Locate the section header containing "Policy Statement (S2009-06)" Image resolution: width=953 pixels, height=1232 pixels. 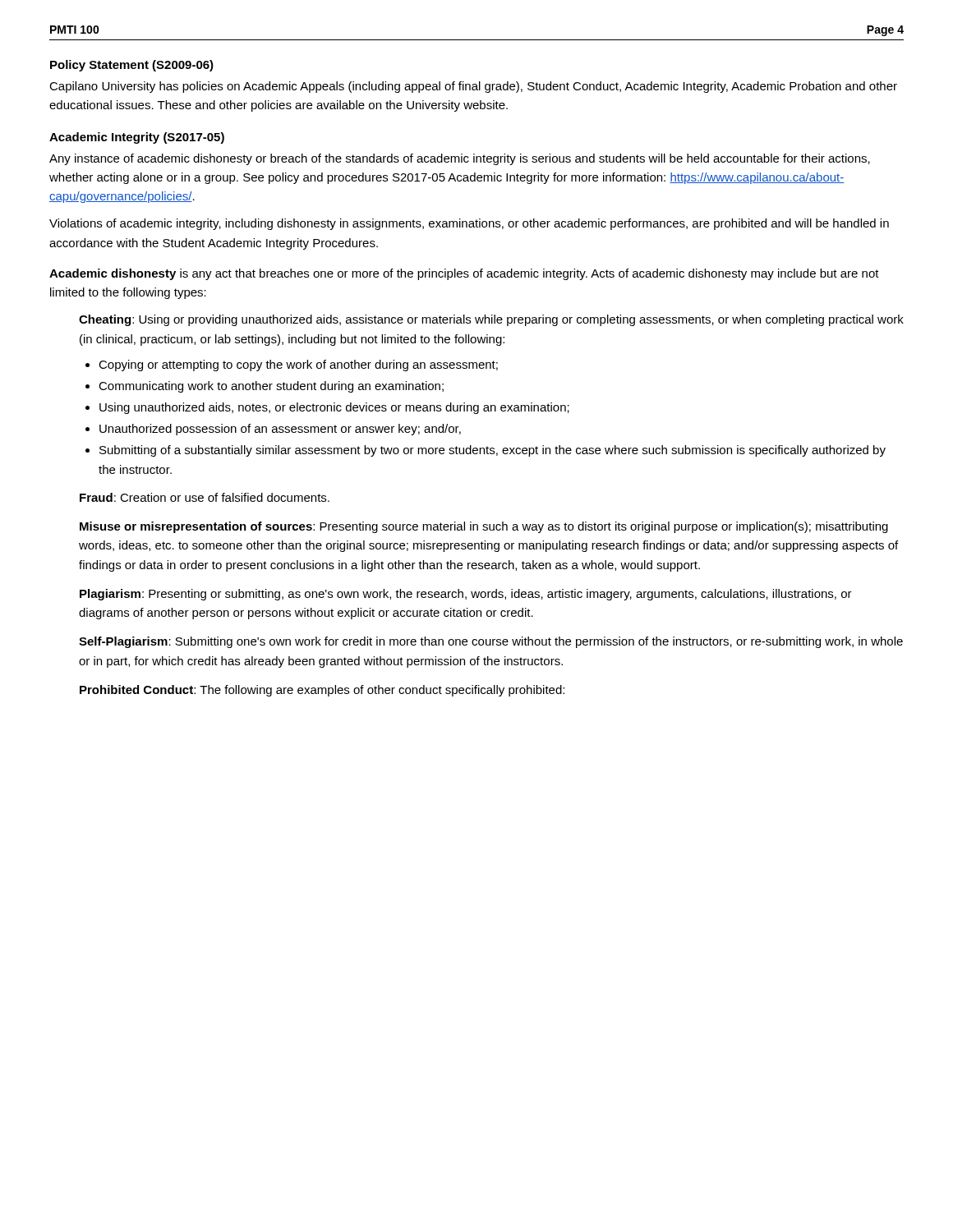click(131, 64)
